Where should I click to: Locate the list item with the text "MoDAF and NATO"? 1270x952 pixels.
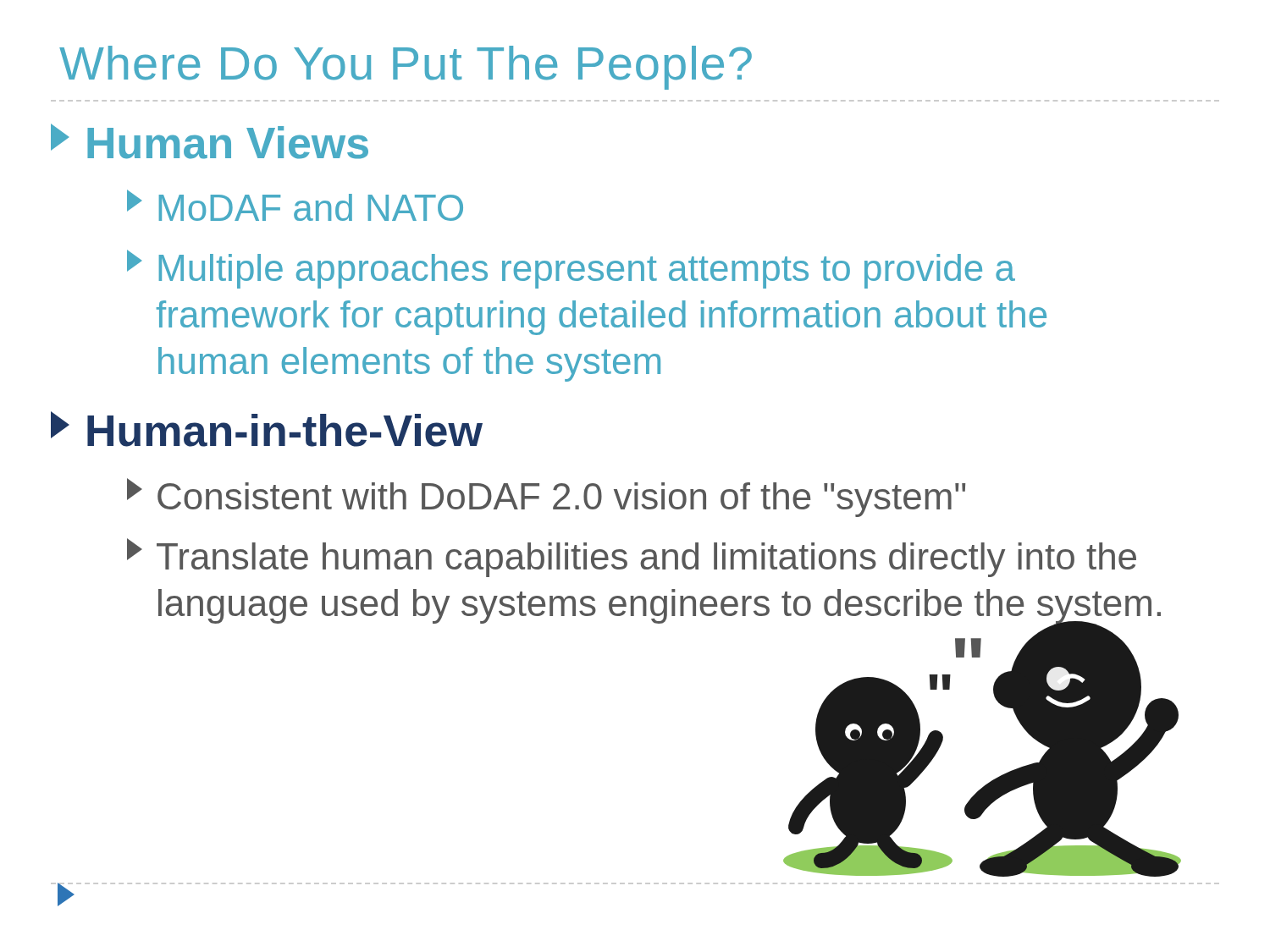[296, 208]
